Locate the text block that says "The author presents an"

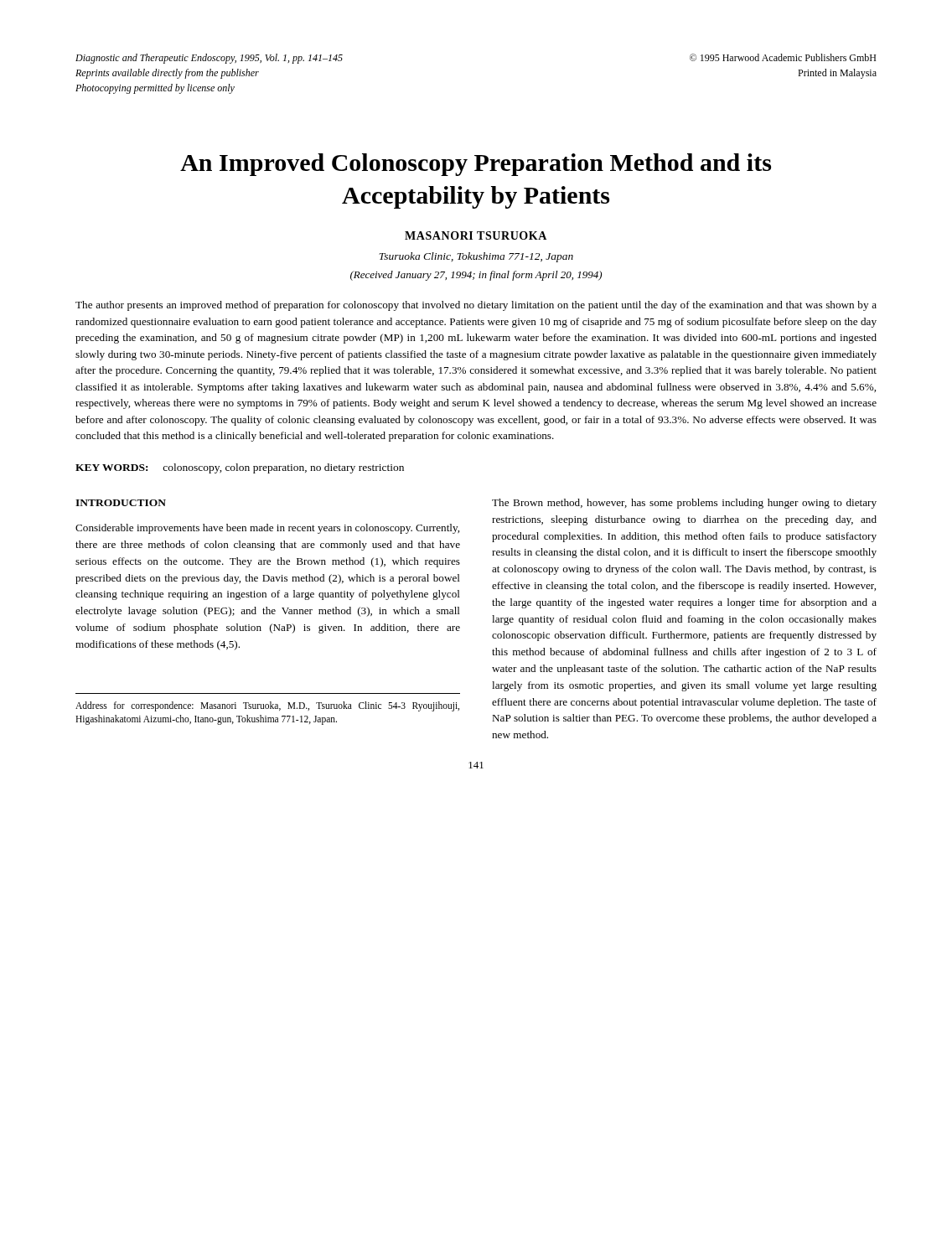[x=476, y=370]
